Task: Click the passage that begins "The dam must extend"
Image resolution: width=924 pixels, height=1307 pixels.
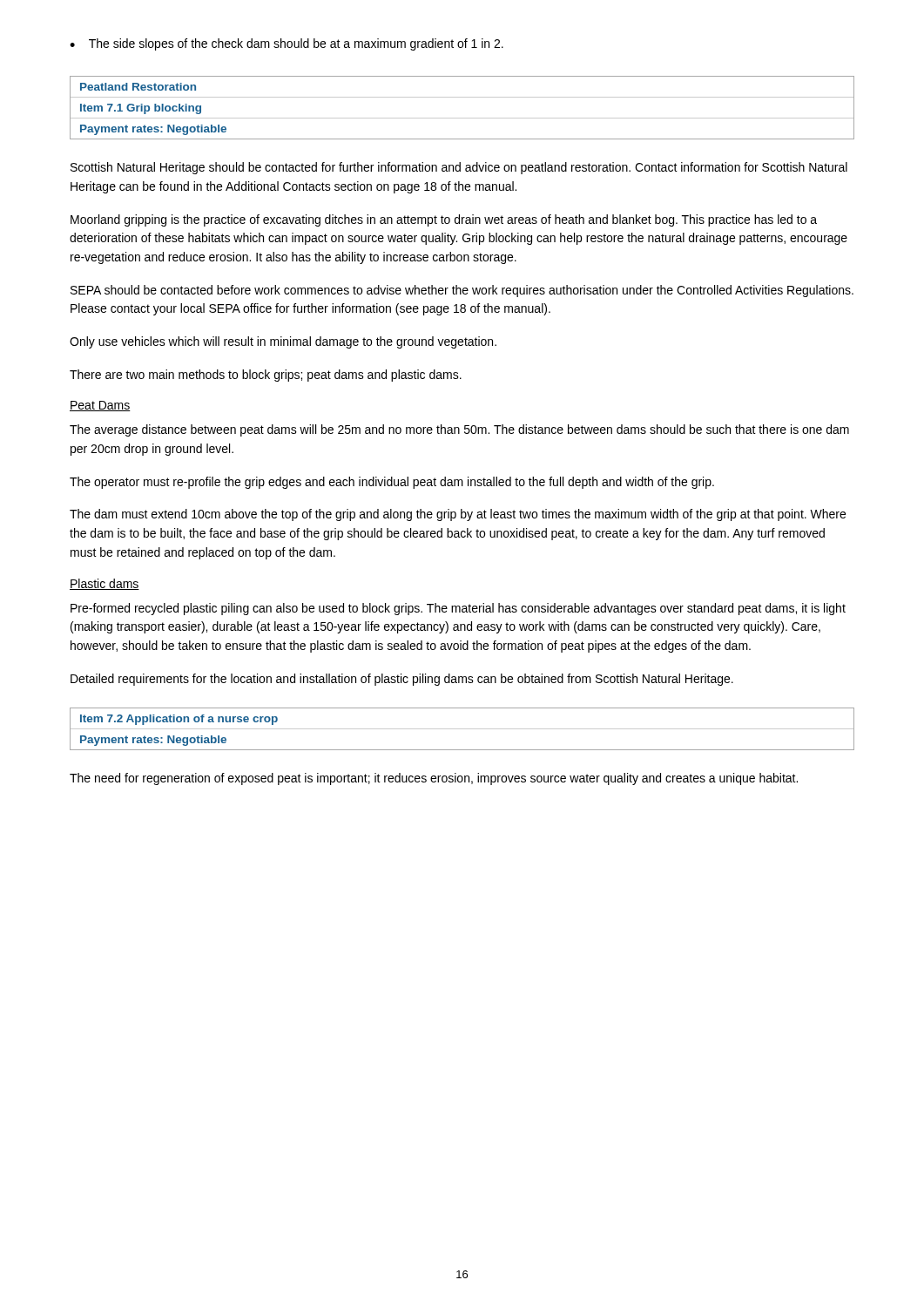Action: [458, 533]
